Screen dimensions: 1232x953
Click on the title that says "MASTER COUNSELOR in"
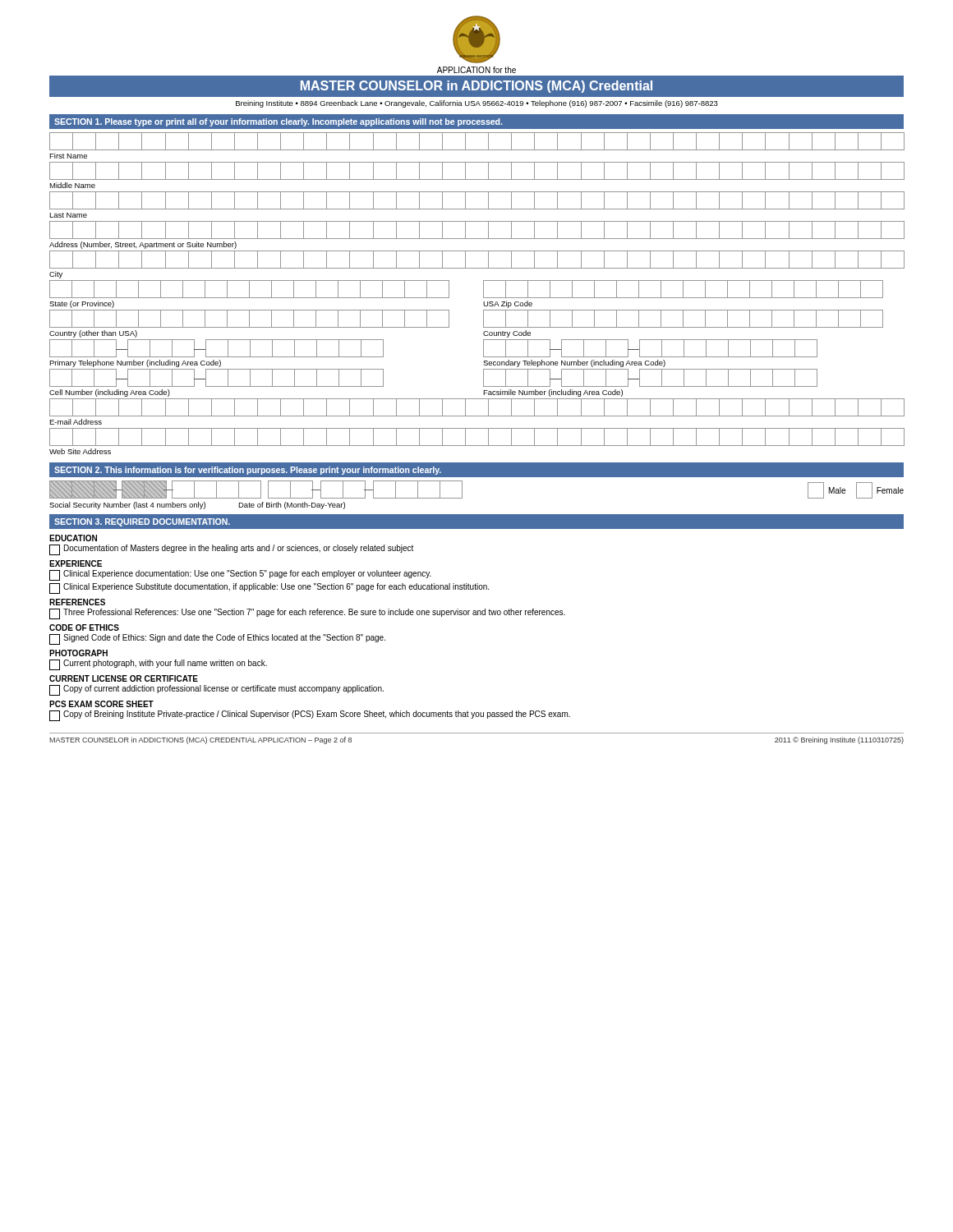[x=476, y=86]
